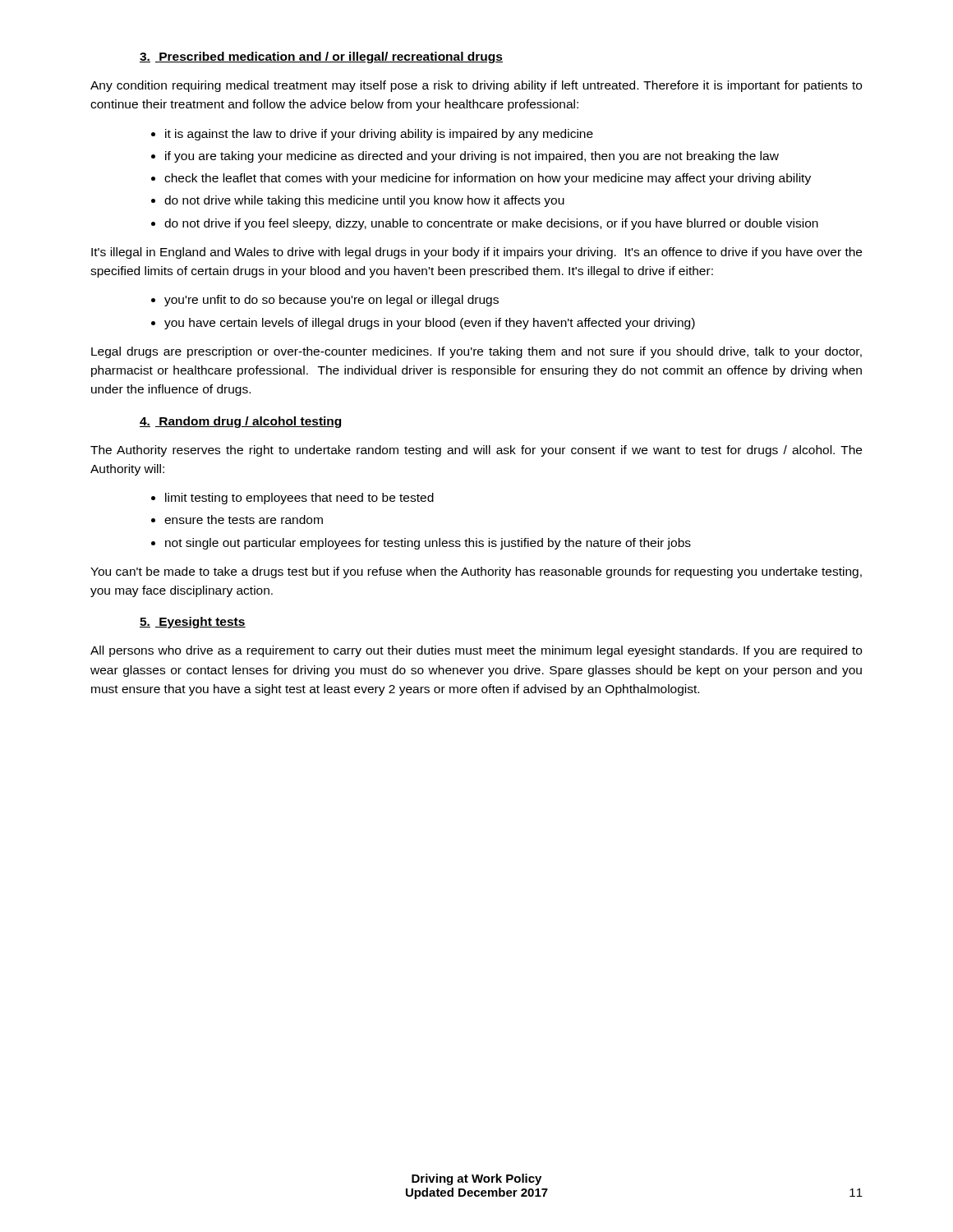Find the block on this page that starts "You can't be made to take"
The image size is (953, 1232).
476,581
